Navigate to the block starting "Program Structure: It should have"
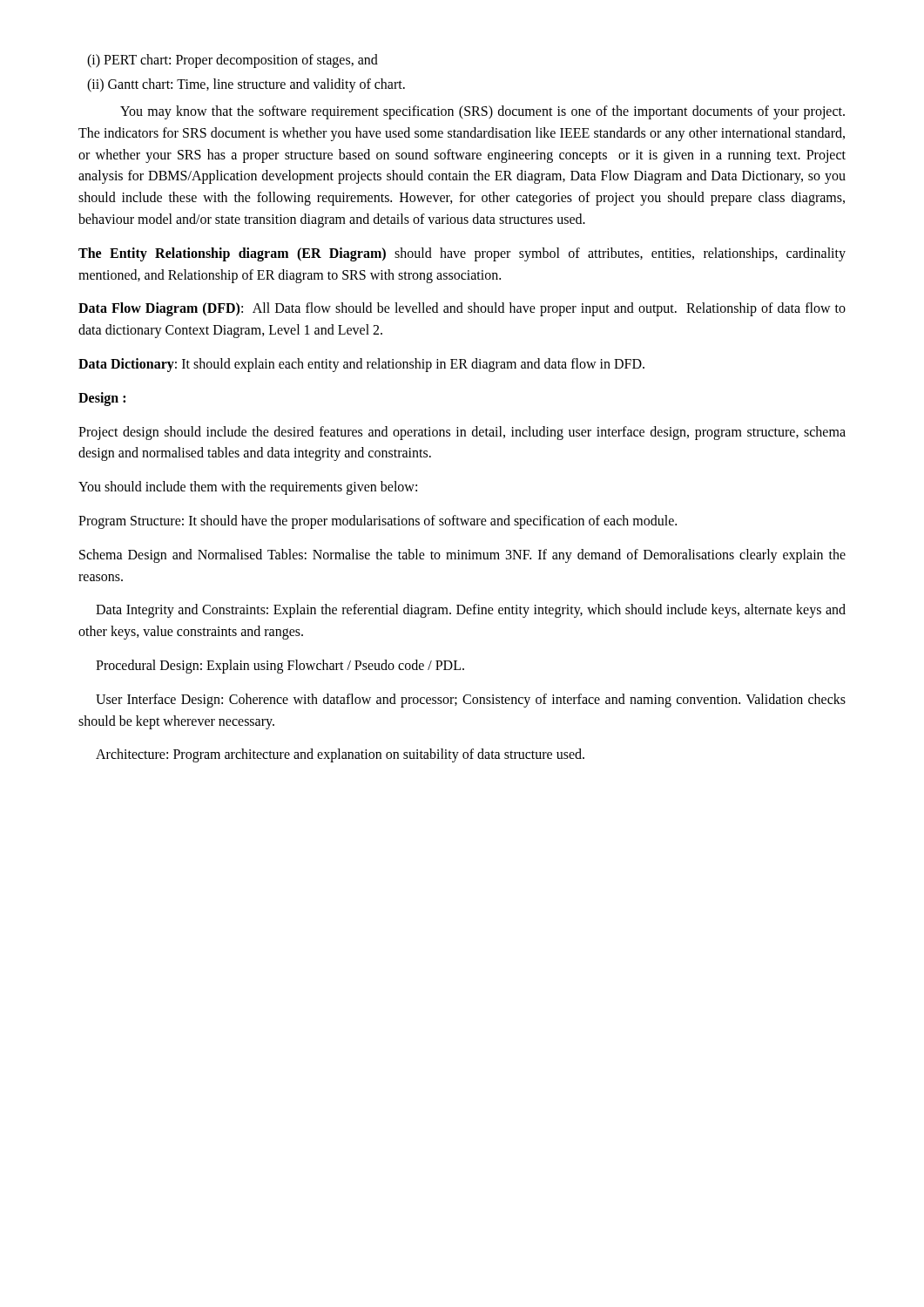The width and height of the screenshot is (924, 1307). pyautogui.click(x=378, y=521)
